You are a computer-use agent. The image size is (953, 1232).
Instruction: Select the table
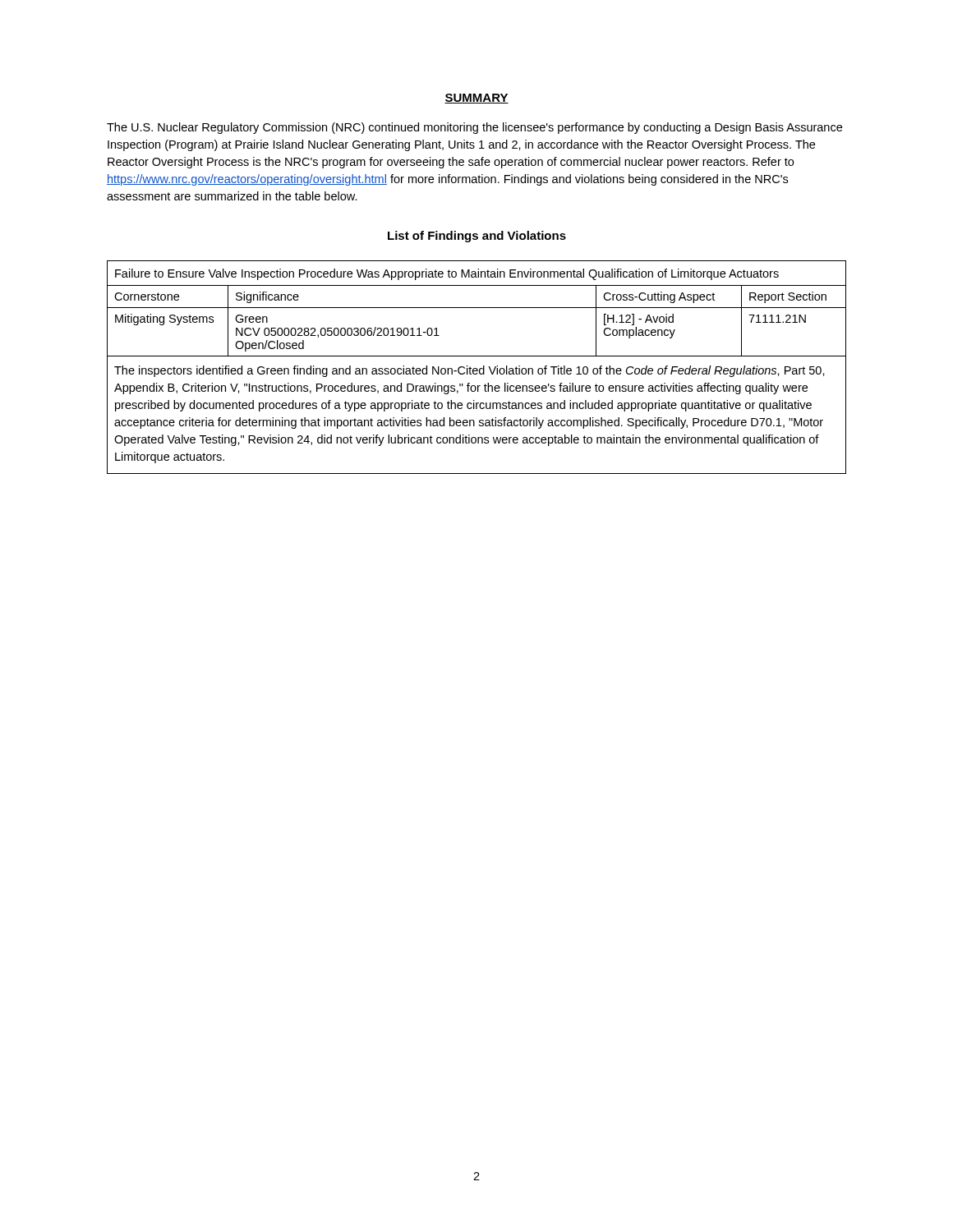click(x=476, y=367)
